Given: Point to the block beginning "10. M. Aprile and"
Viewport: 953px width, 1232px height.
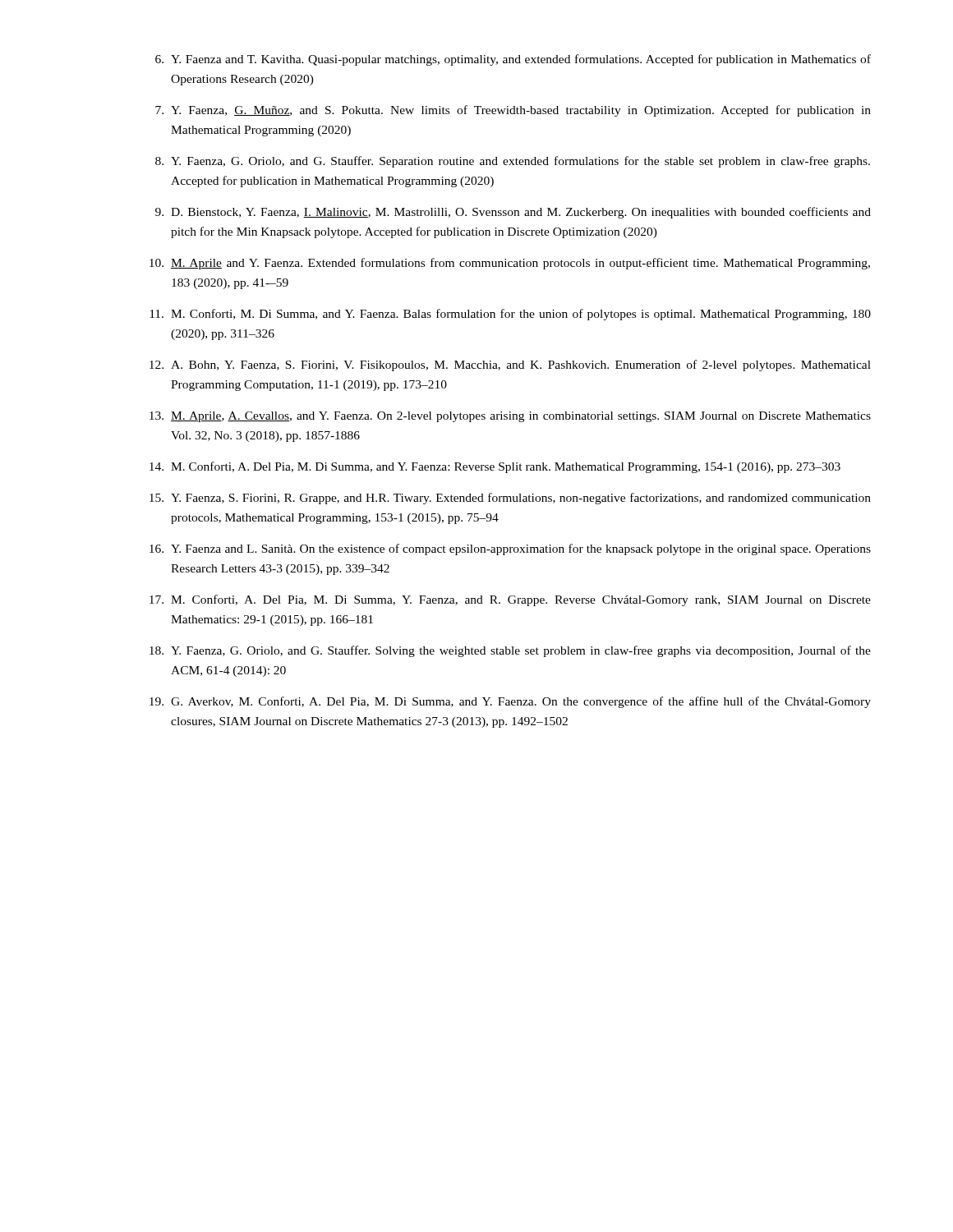Looking at the screenshot, I should [x=496, y=273].
